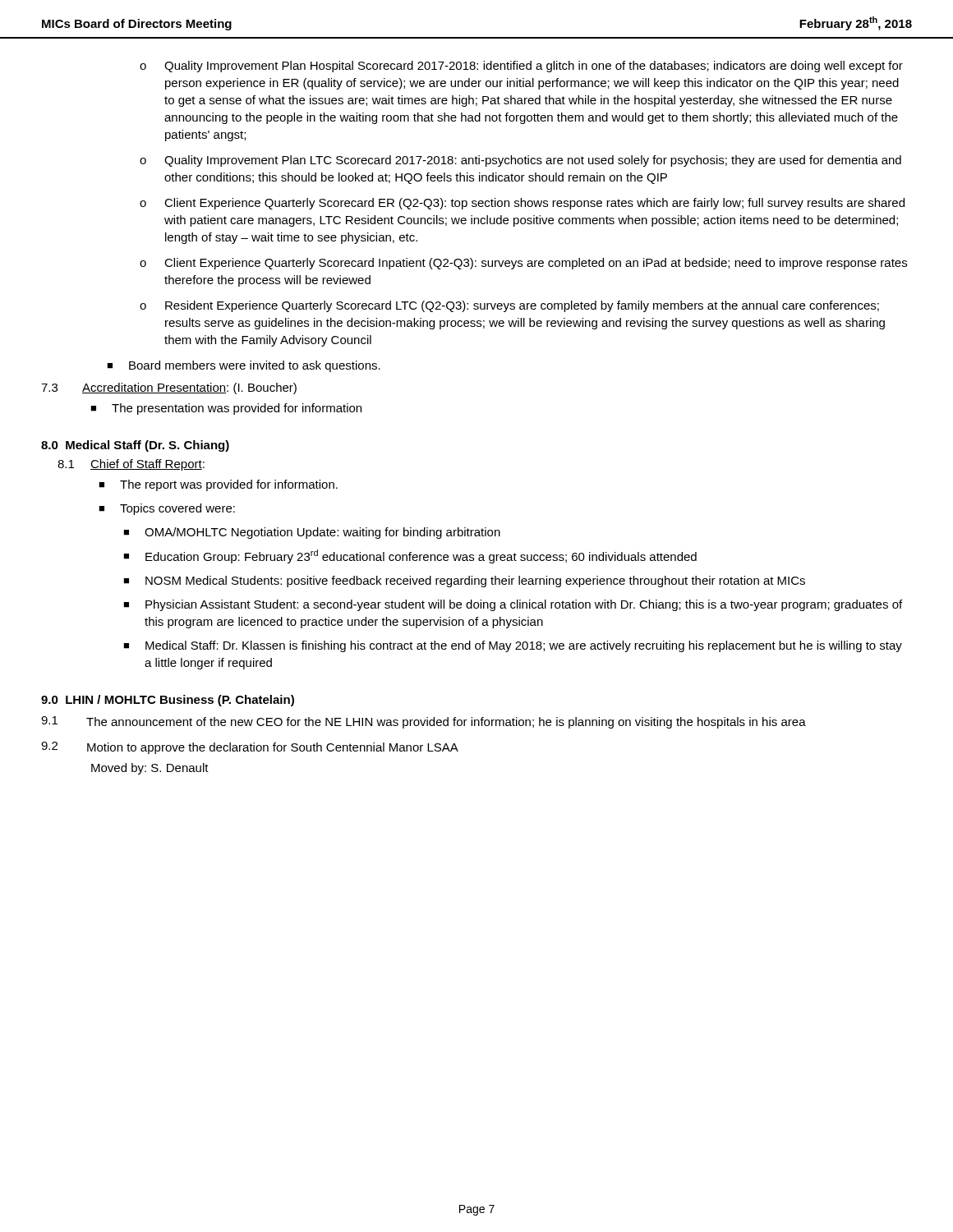The height and width of the screenshot is (1232, 953).
Task: Locate the region starting "Accreditation Presentation: (I."
Action: click(190, 387)
